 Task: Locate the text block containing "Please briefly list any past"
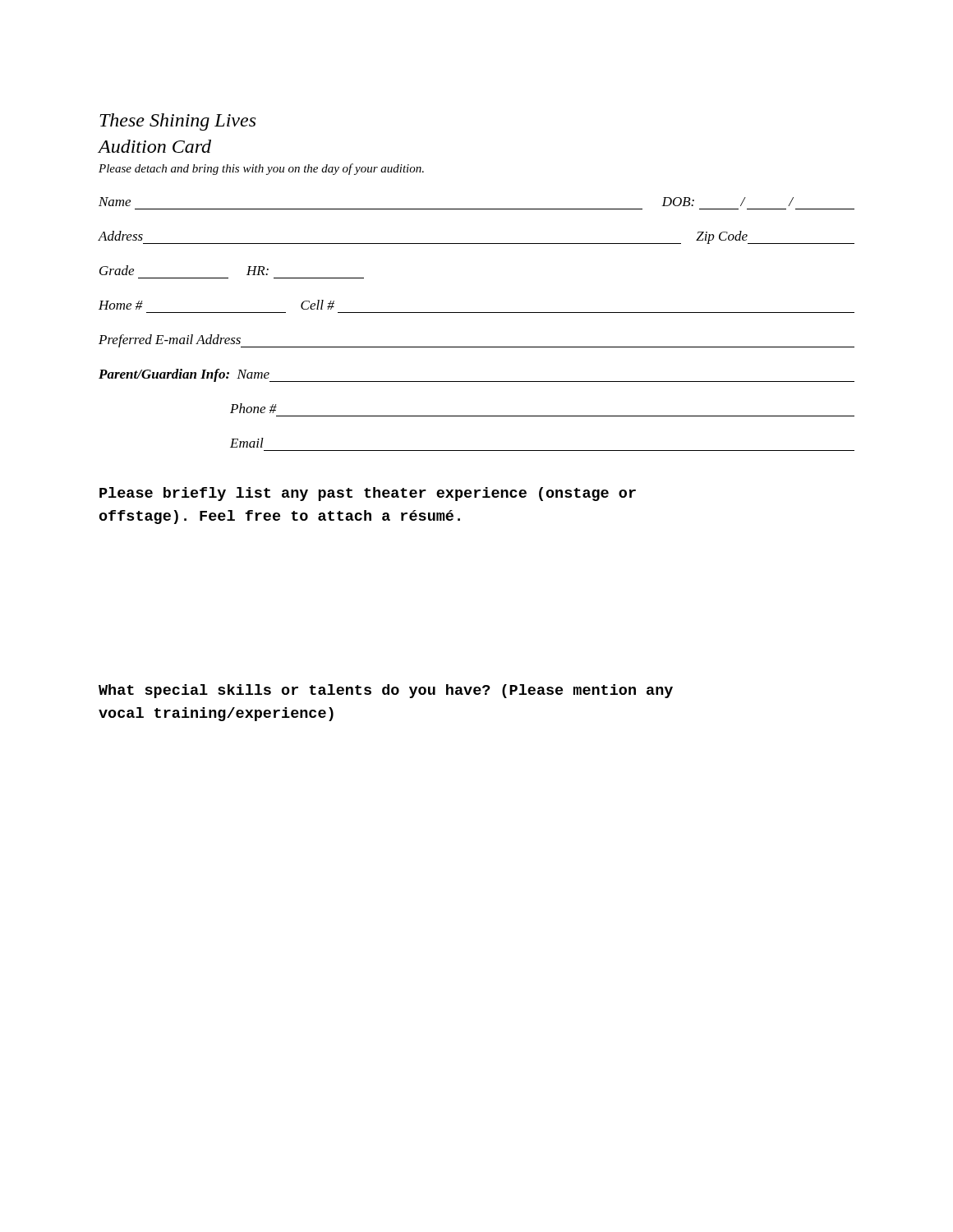pos(368,505)
